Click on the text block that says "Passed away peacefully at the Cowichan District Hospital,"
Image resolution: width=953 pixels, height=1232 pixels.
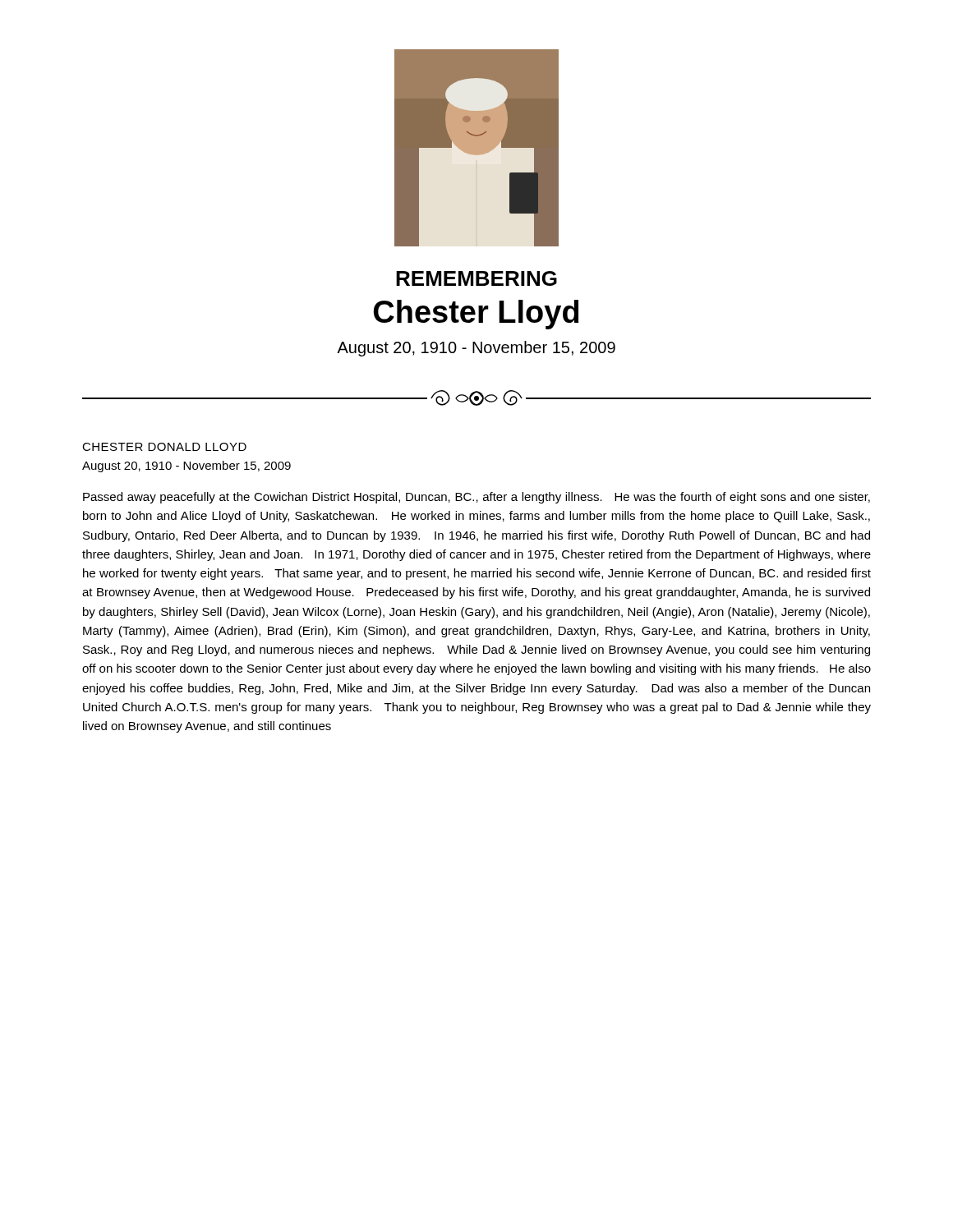(x=476, y=611)
